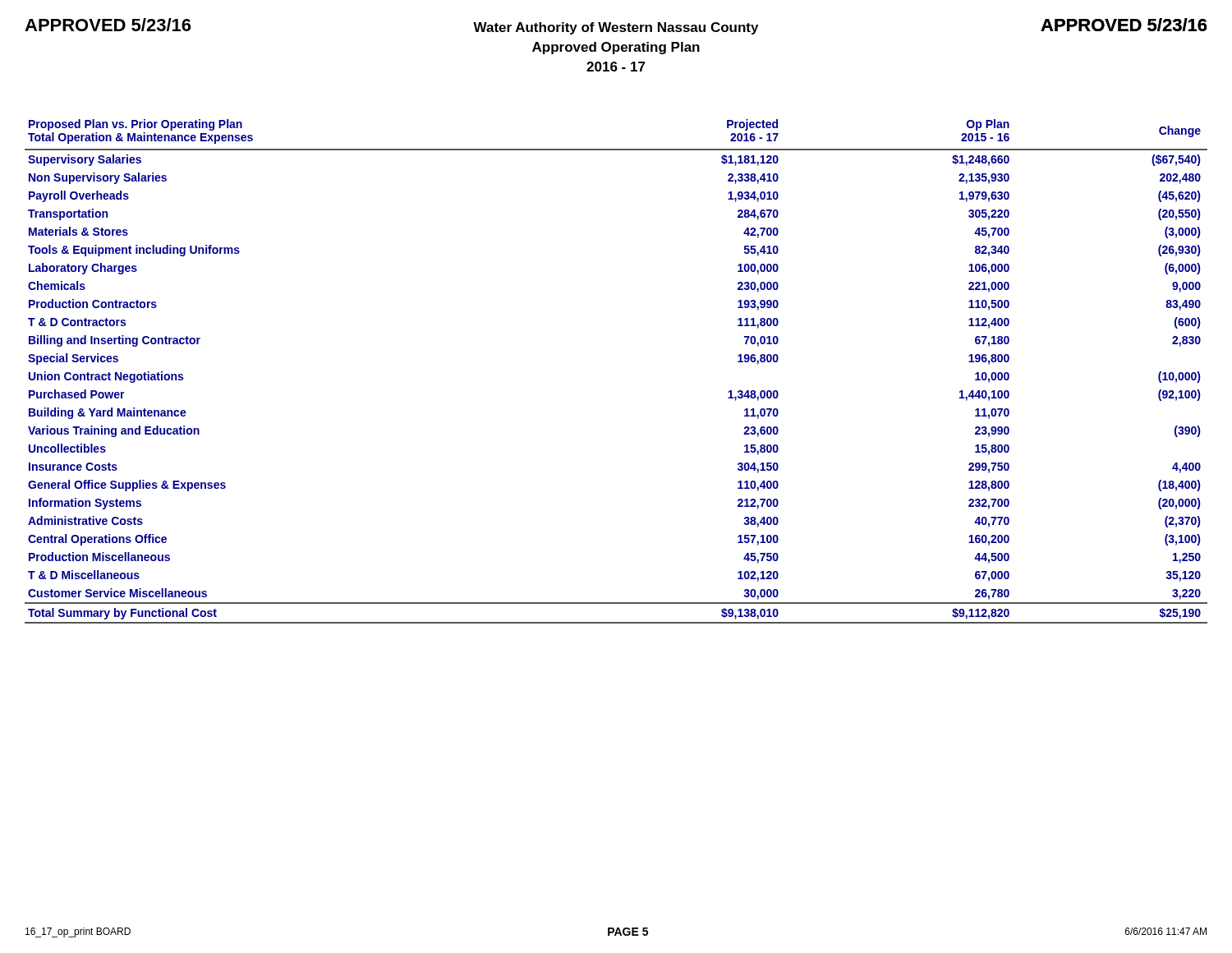This screenshot has height=953, width=1232.
Task: Select the table that reads "Insurance Costs"
Action: pos(616,362)
